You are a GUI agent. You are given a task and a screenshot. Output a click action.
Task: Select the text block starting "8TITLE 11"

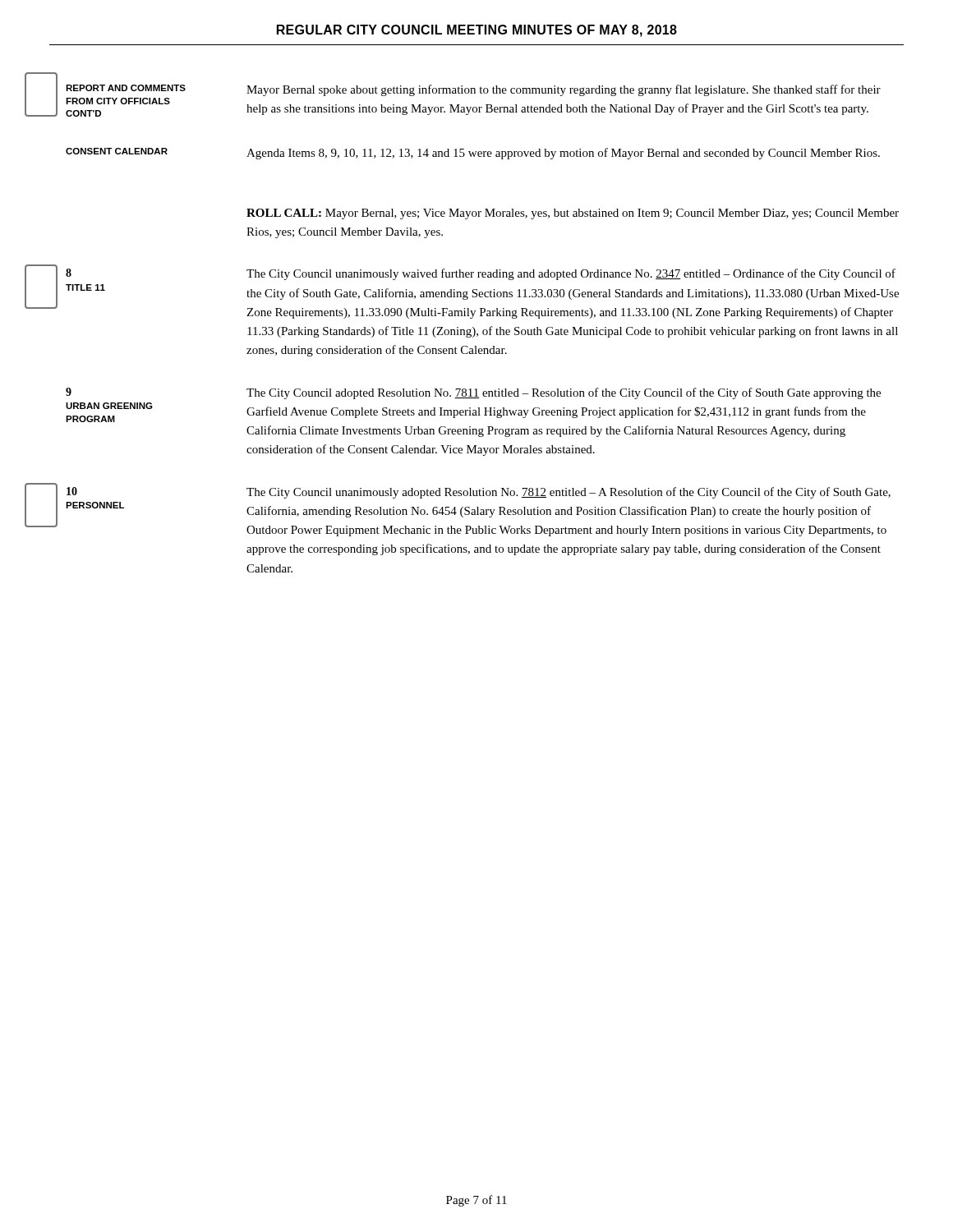[x=85, y=280]
